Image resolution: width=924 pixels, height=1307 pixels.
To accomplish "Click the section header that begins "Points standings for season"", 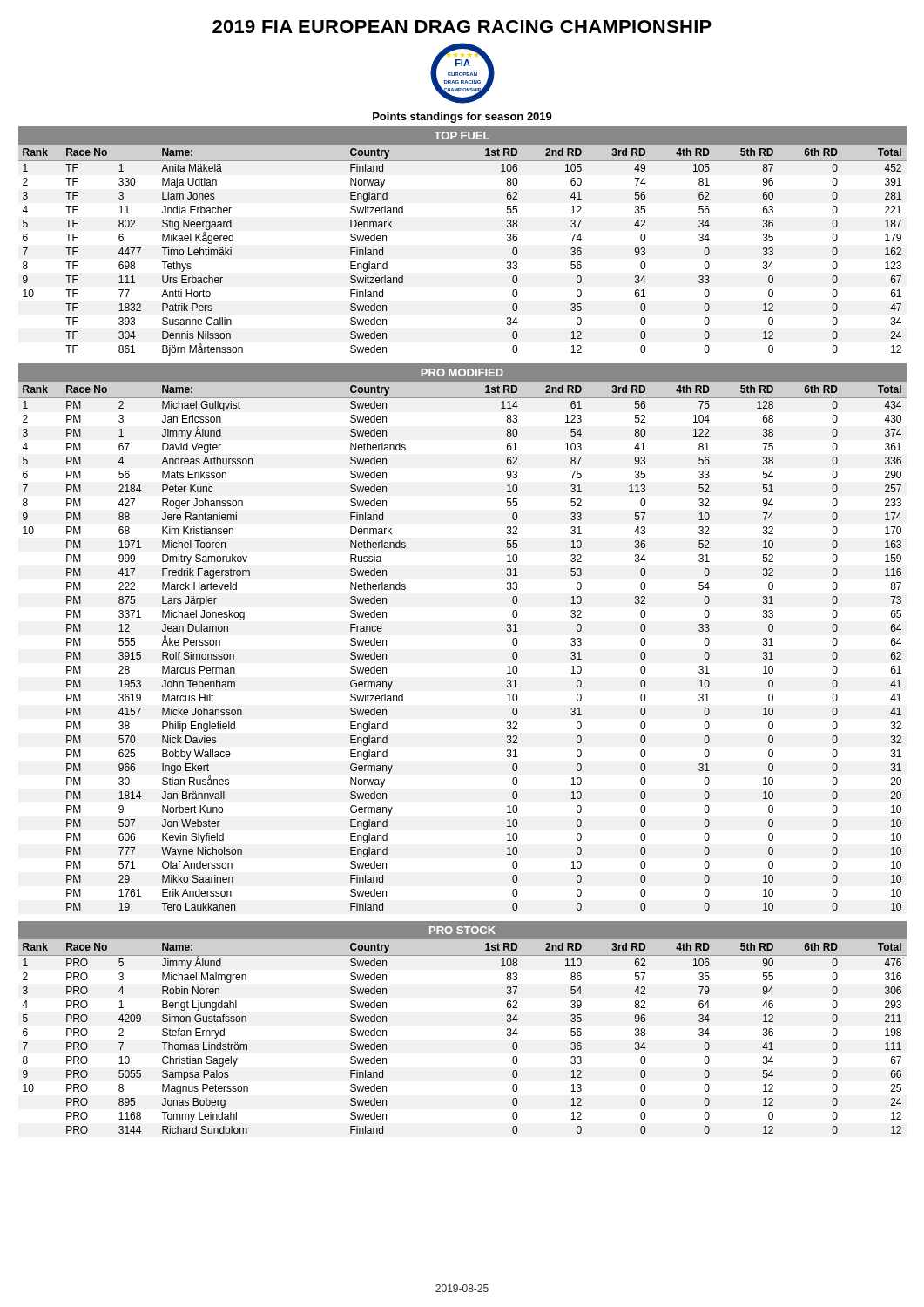I will (462, 116).
